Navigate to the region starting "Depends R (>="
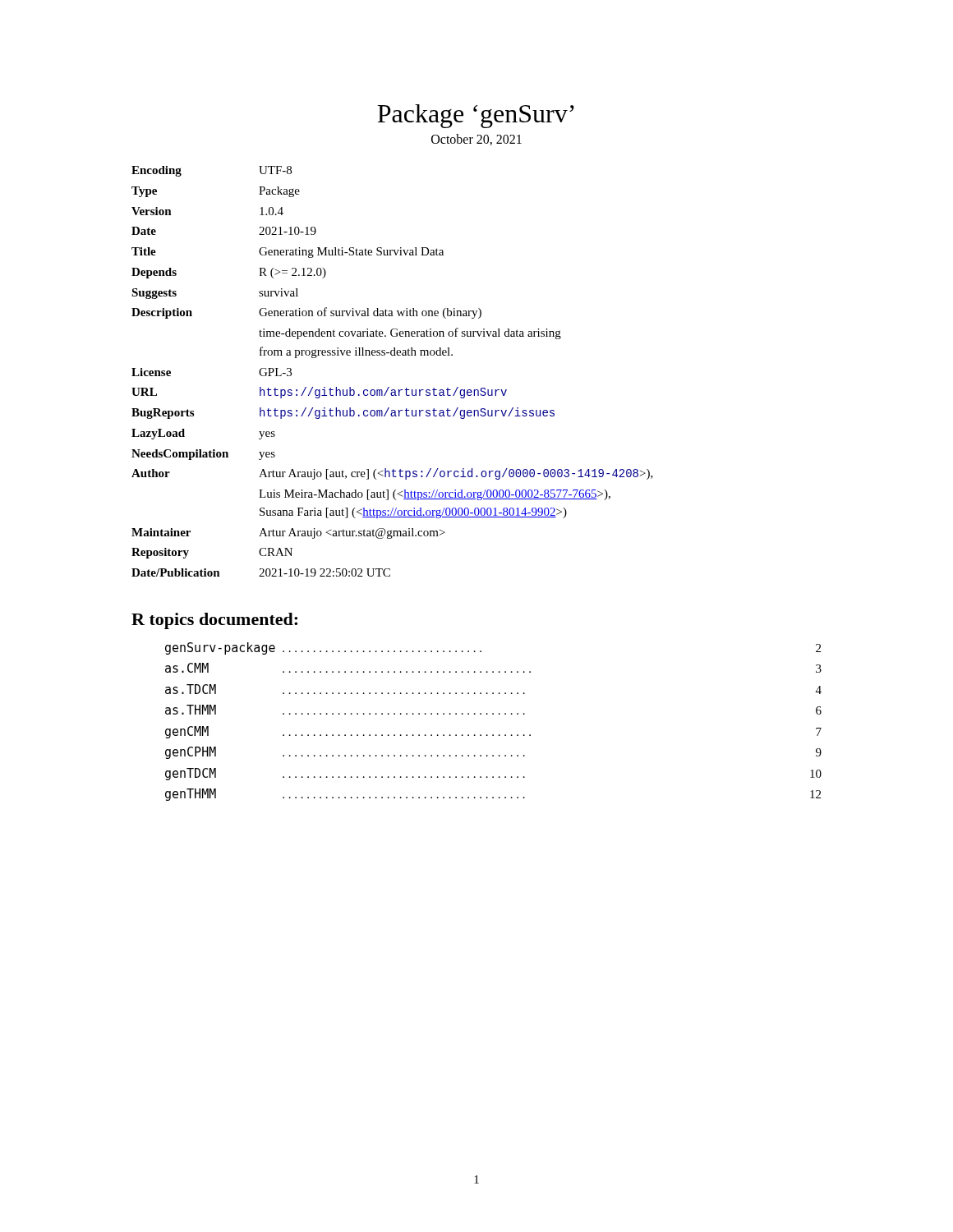 coord(152,273)
